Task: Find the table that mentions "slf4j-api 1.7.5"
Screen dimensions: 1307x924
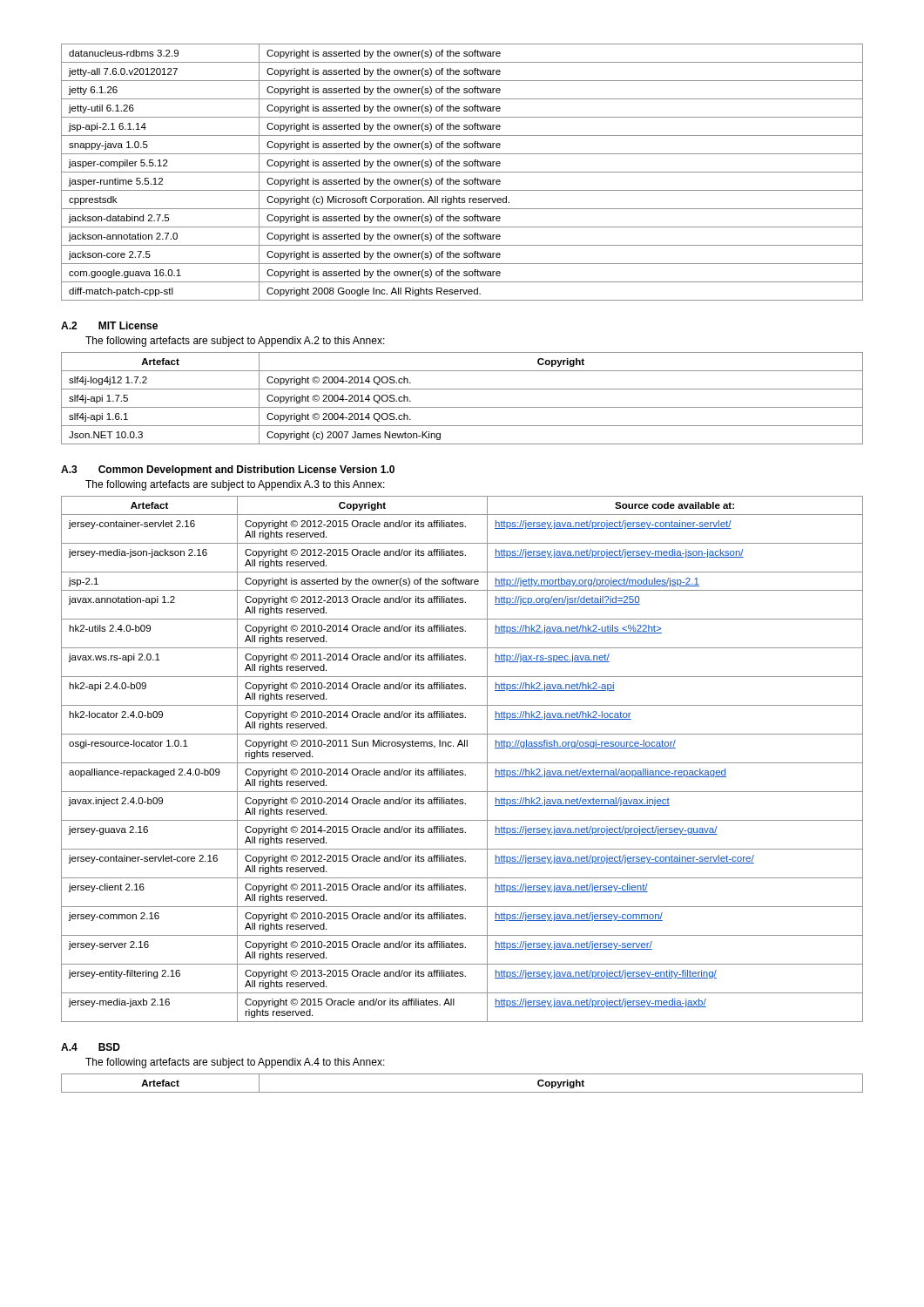Action: coord(462,398)
